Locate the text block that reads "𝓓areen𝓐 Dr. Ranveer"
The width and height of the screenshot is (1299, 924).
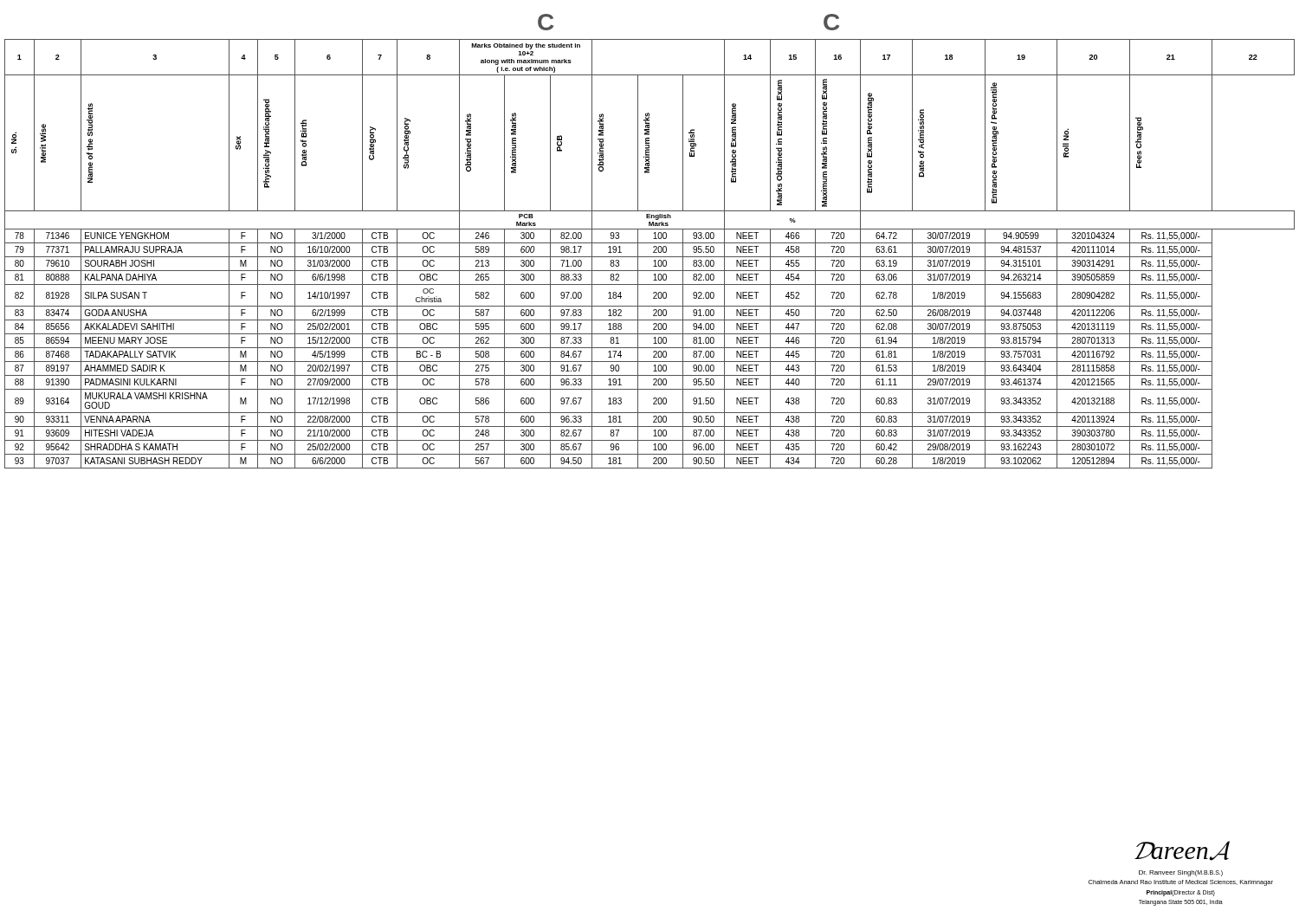point(1181,871)
